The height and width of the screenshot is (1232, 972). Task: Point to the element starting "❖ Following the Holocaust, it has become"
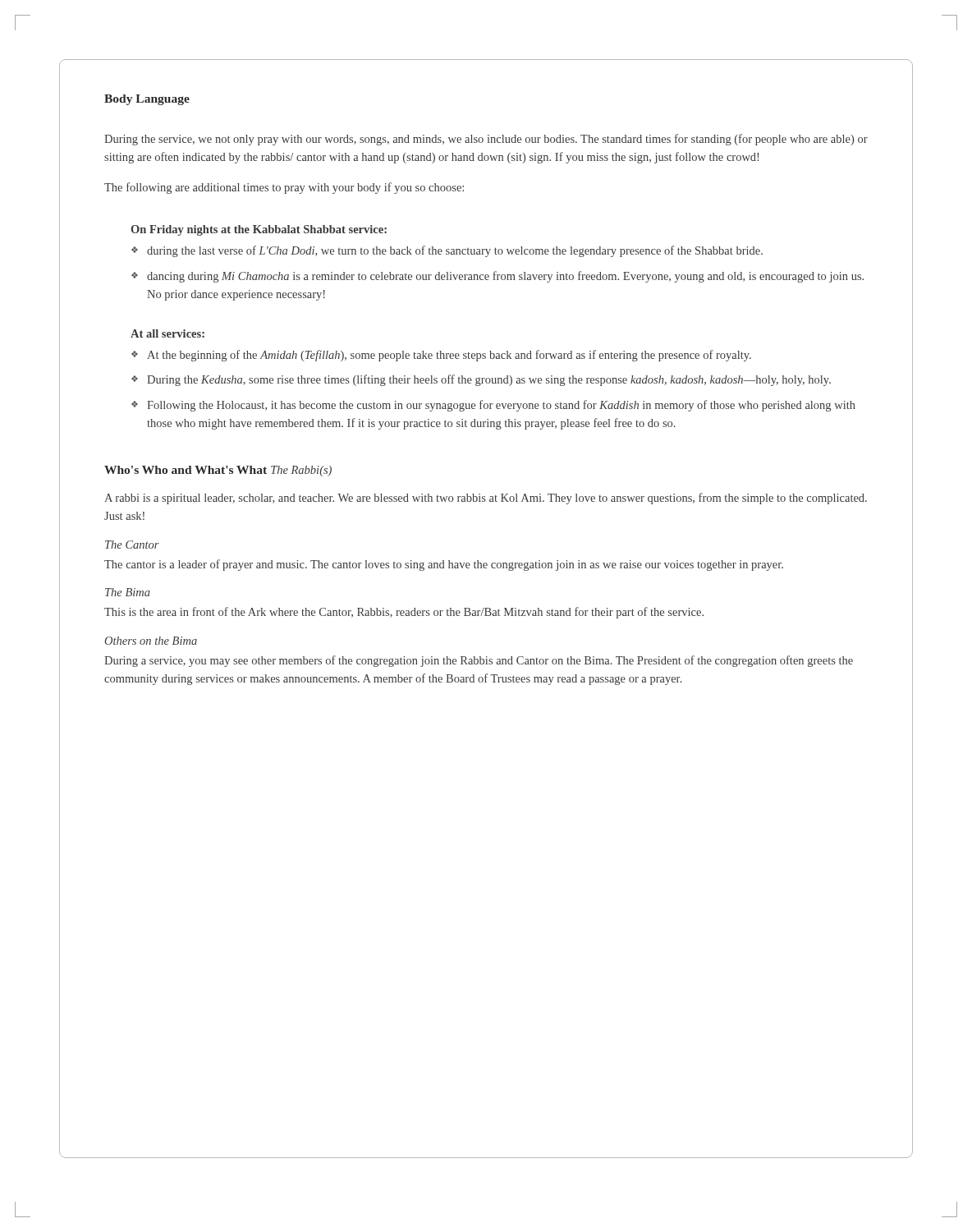499,414
